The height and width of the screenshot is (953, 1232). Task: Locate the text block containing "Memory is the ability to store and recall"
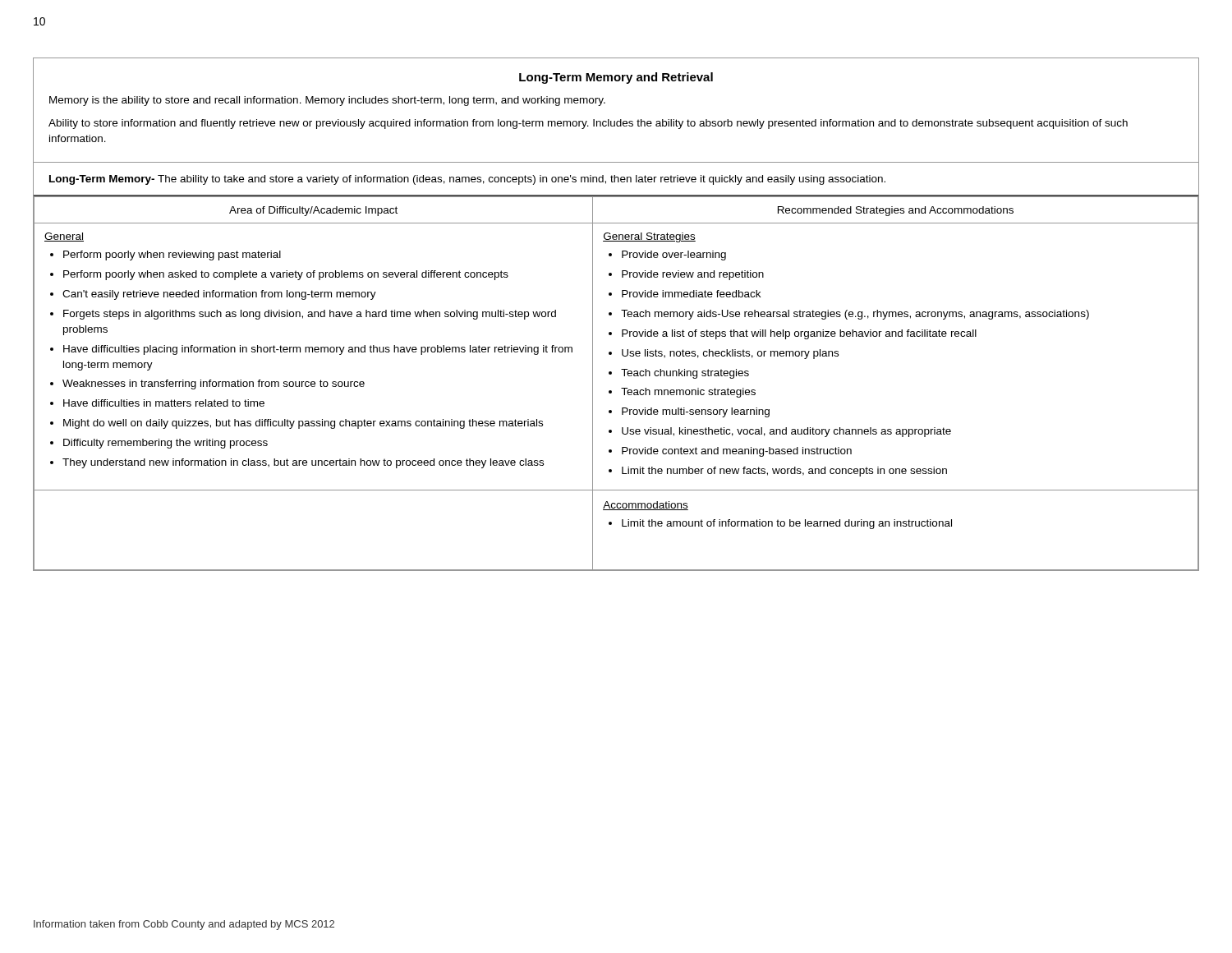click(x=327, y=100)
